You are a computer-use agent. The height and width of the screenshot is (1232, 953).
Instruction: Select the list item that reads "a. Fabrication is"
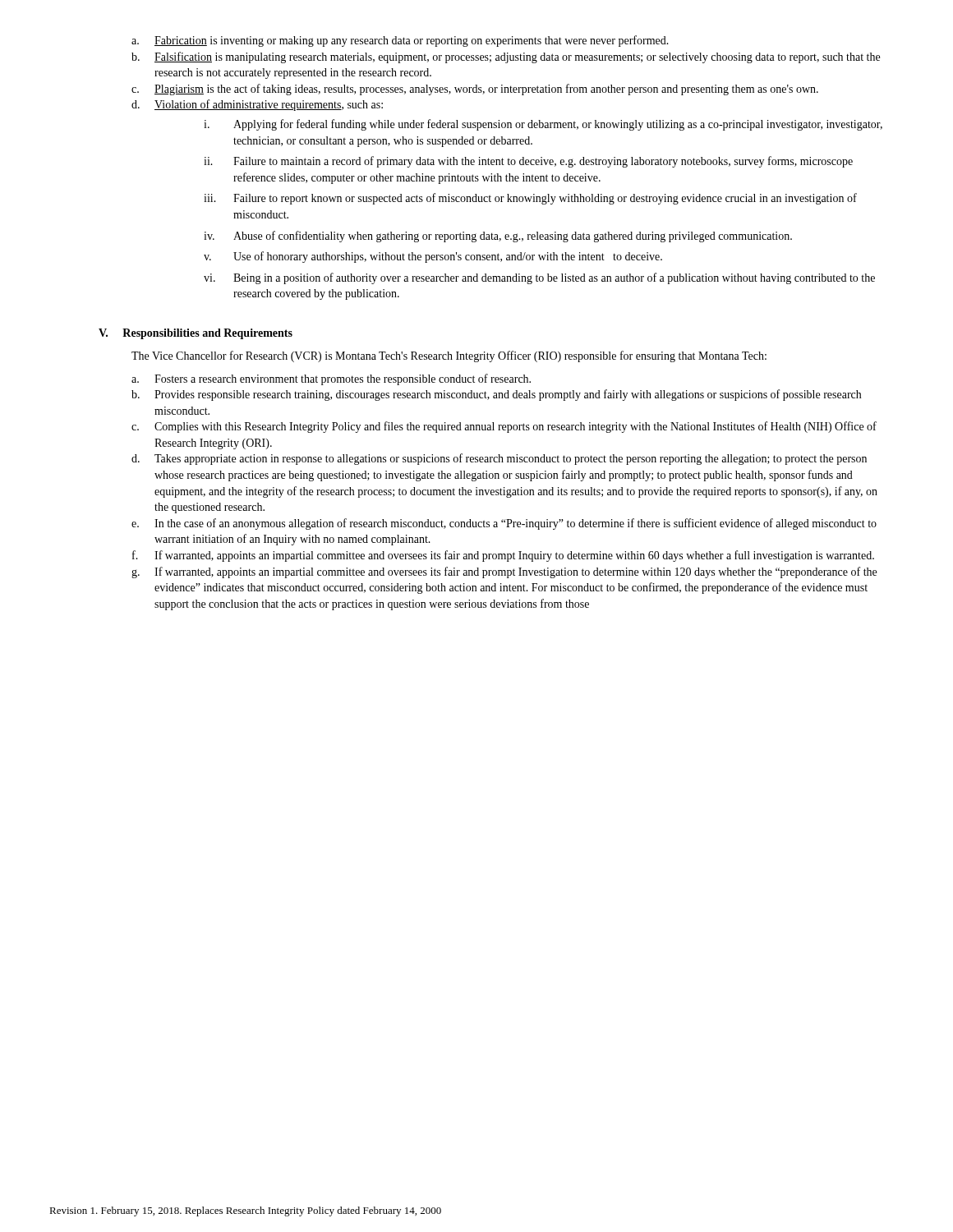(x=509, y=41)
